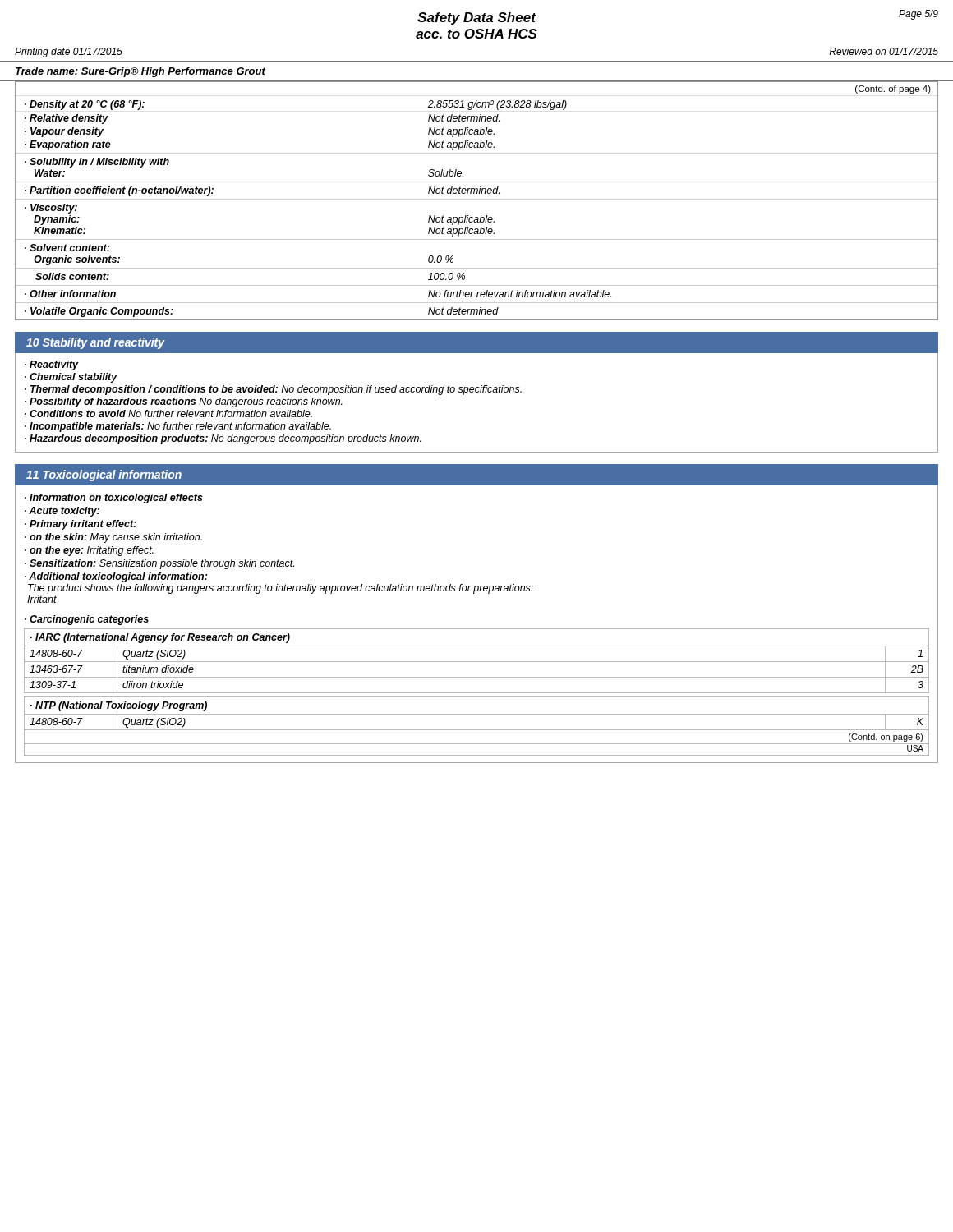Select the list item that says "· Additional toxicological"
This screenshot has height=1232, width=953.
pyautogui.click(x=279, y=588)
